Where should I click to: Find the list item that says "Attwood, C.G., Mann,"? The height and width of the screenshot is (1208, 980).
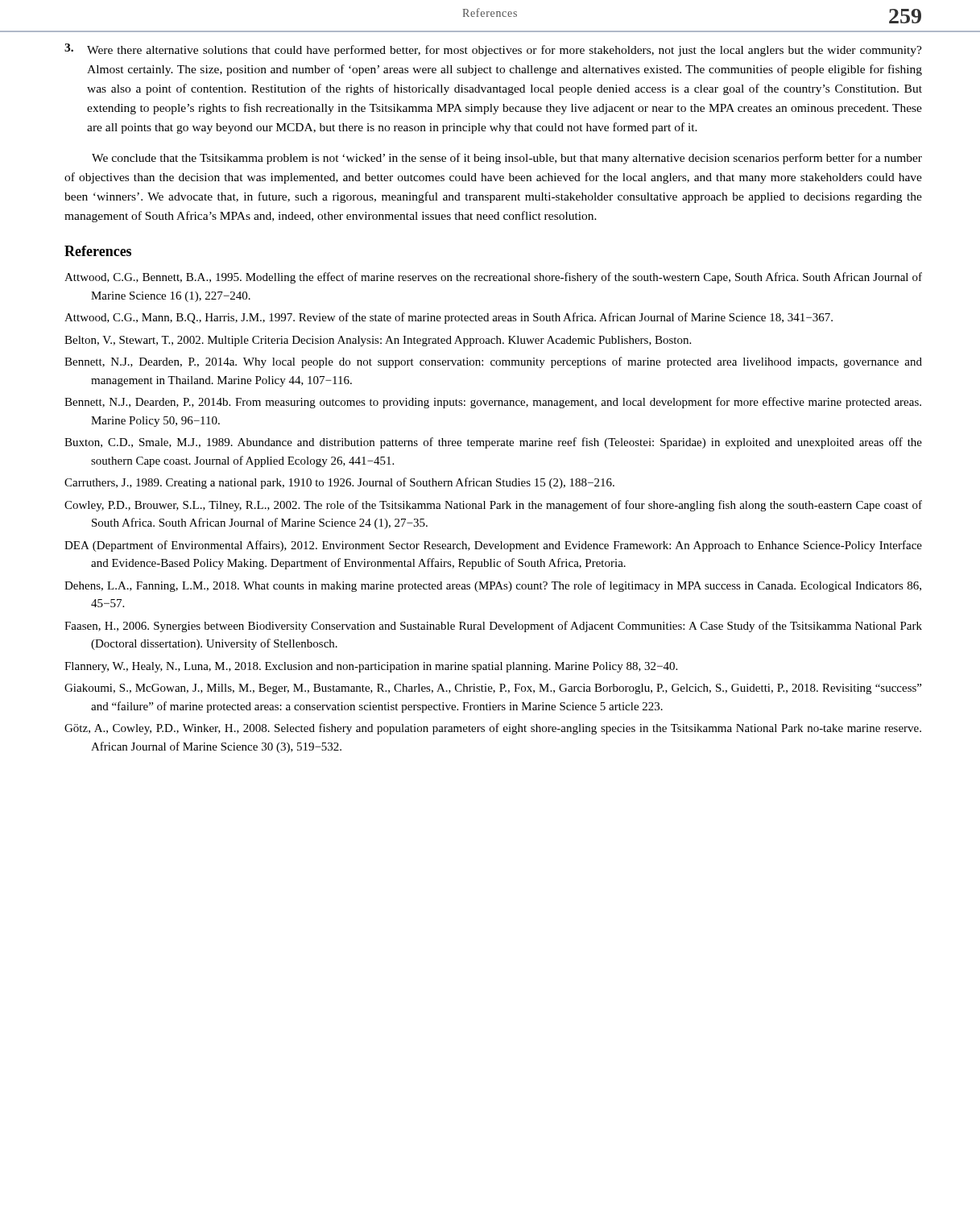[449, 317]
